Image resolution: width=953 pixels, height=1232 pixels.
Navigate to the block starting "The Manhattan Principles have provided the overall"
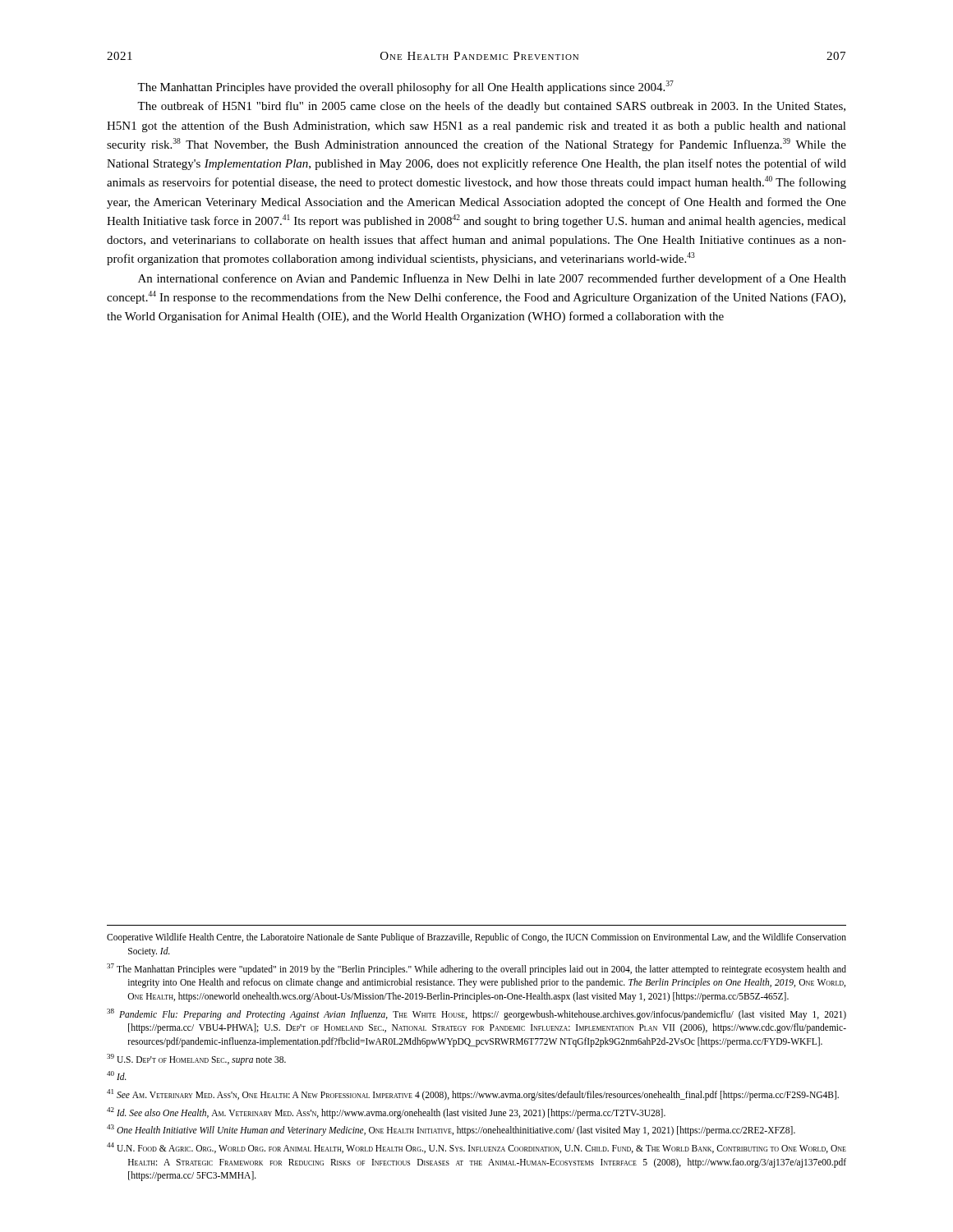coord(476,202)
